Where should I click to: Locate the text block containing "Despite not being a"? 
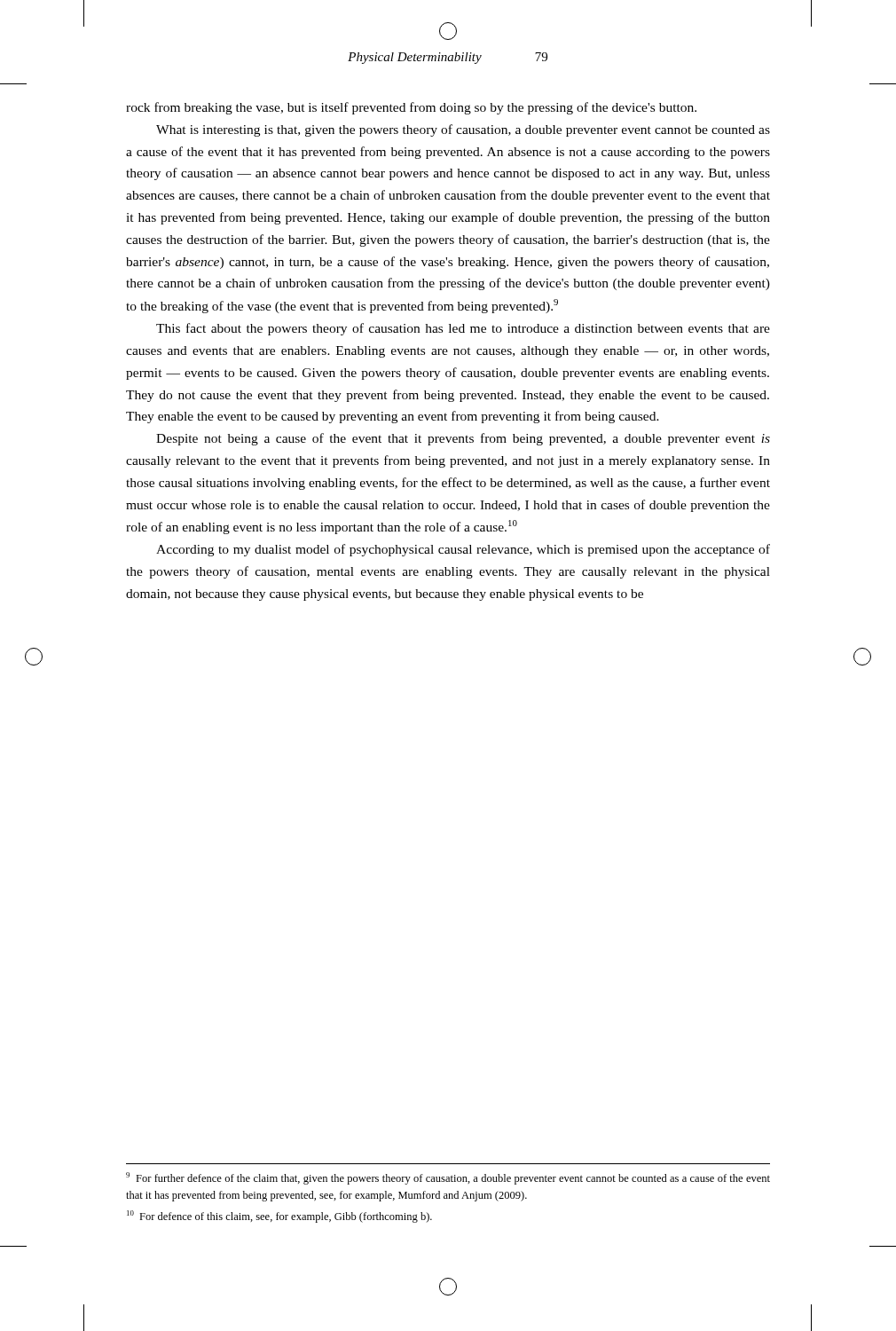tap(448, 483)
